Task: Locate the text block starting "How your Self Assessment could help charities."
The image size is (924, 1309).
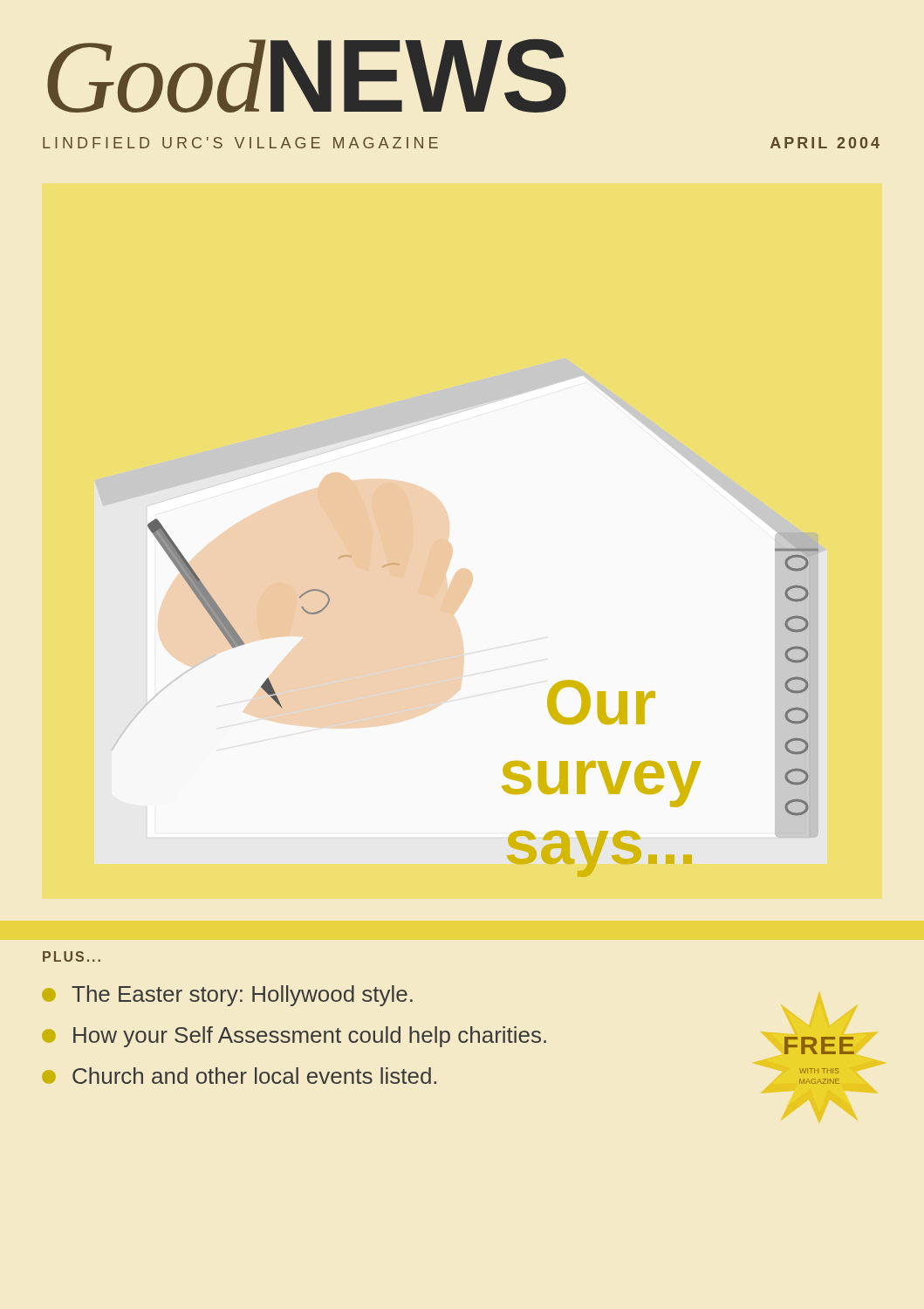Action: pos(295,1035)
